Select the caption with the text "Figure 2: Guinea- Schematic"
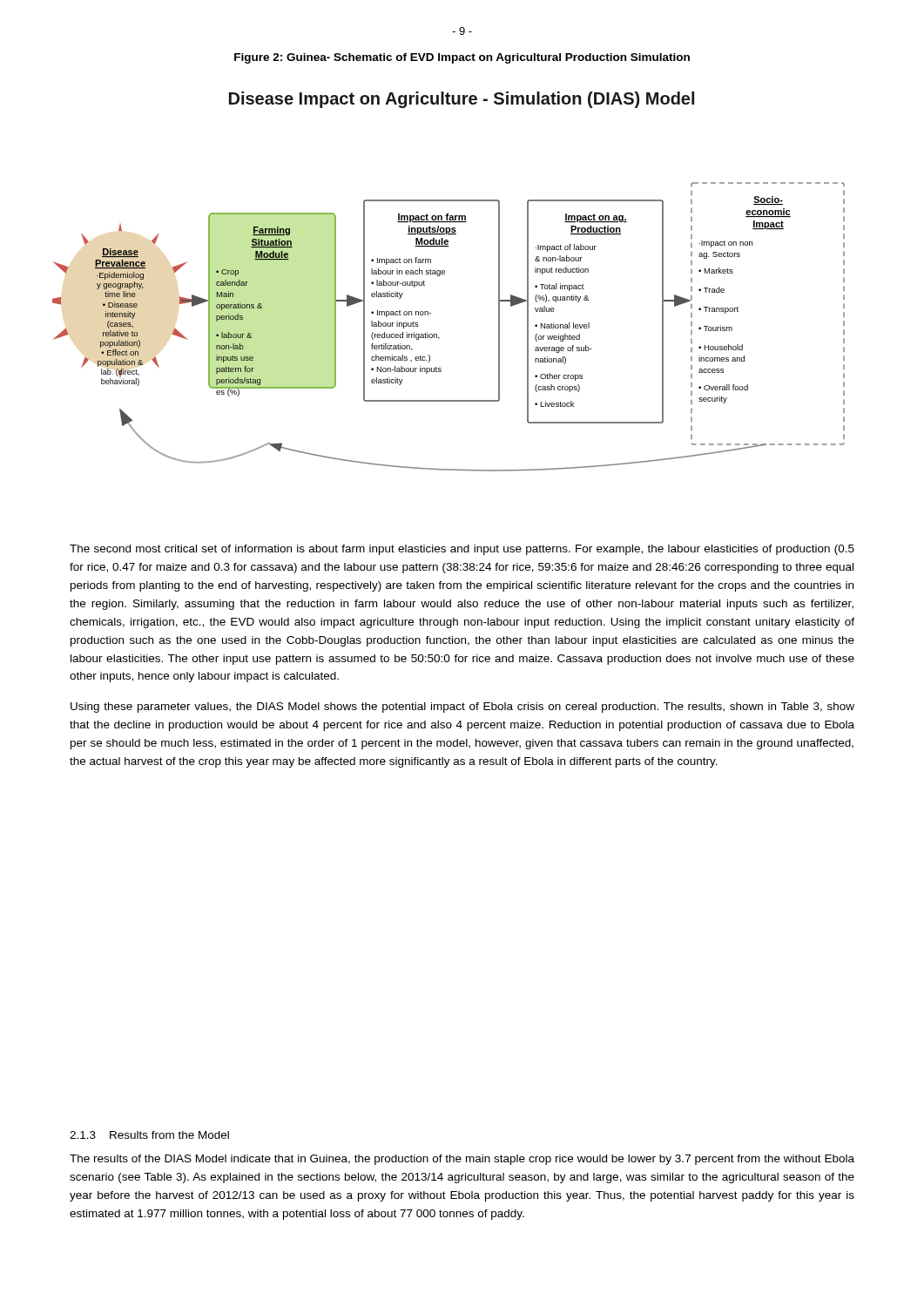This screenshot has height=1307, width=924. pyautogui.click(x=462, y=57)
